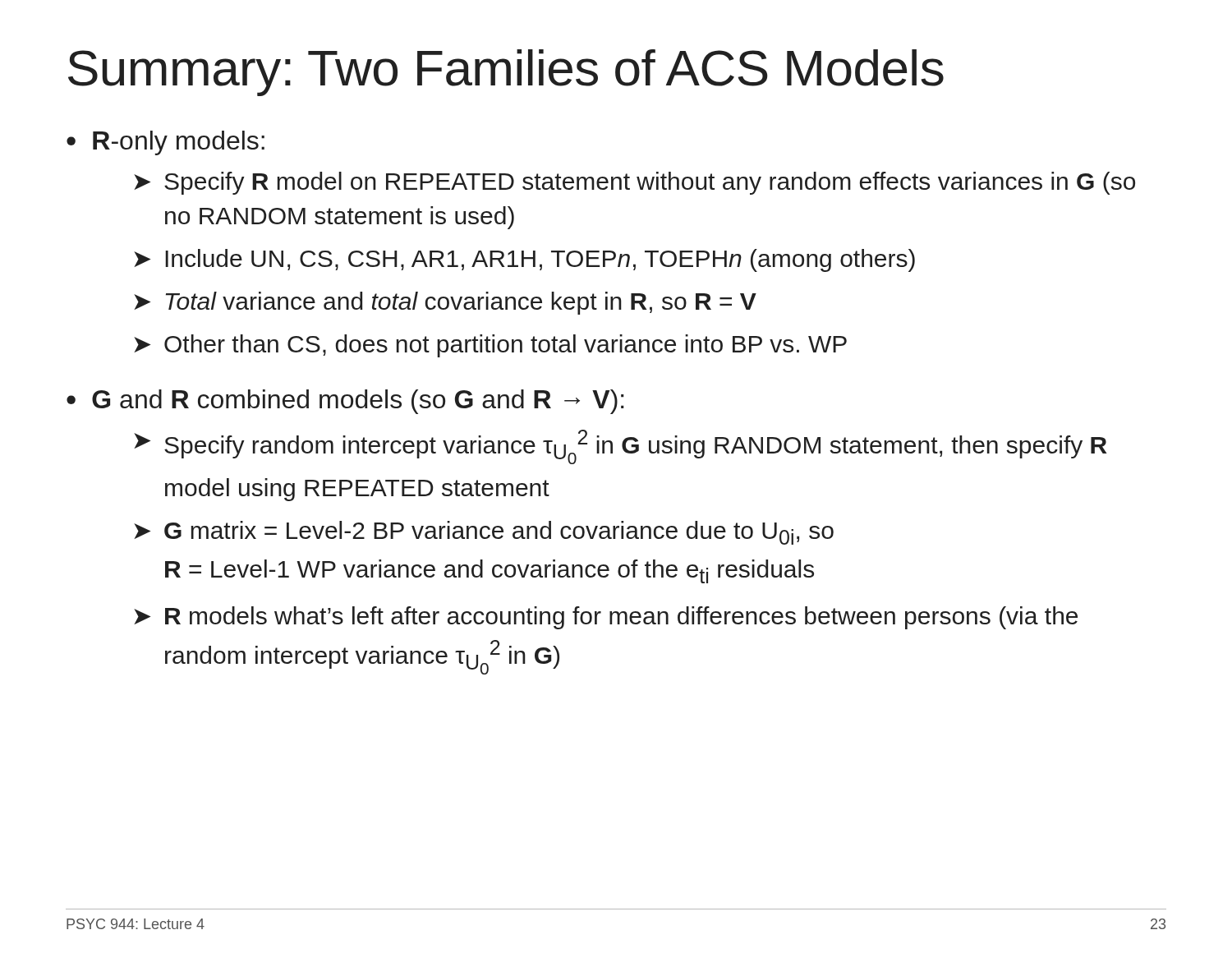Navigate to the text starting "➤ R models what’s left"
This screenshot has height=953, width=1232.
[x=649, y=639]
